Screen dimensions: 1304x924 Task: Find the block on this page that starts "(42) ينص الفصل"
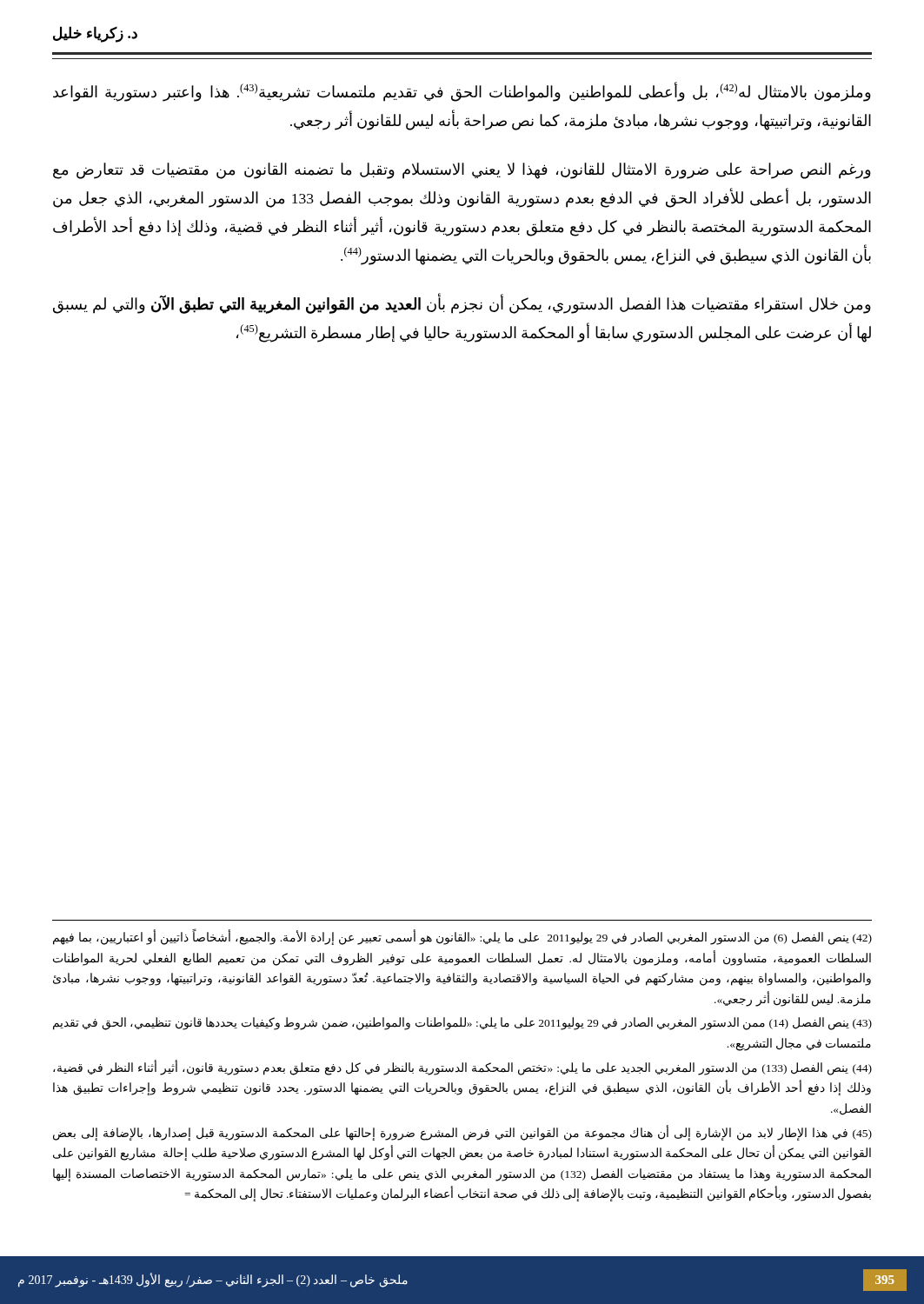click(462, 968)
